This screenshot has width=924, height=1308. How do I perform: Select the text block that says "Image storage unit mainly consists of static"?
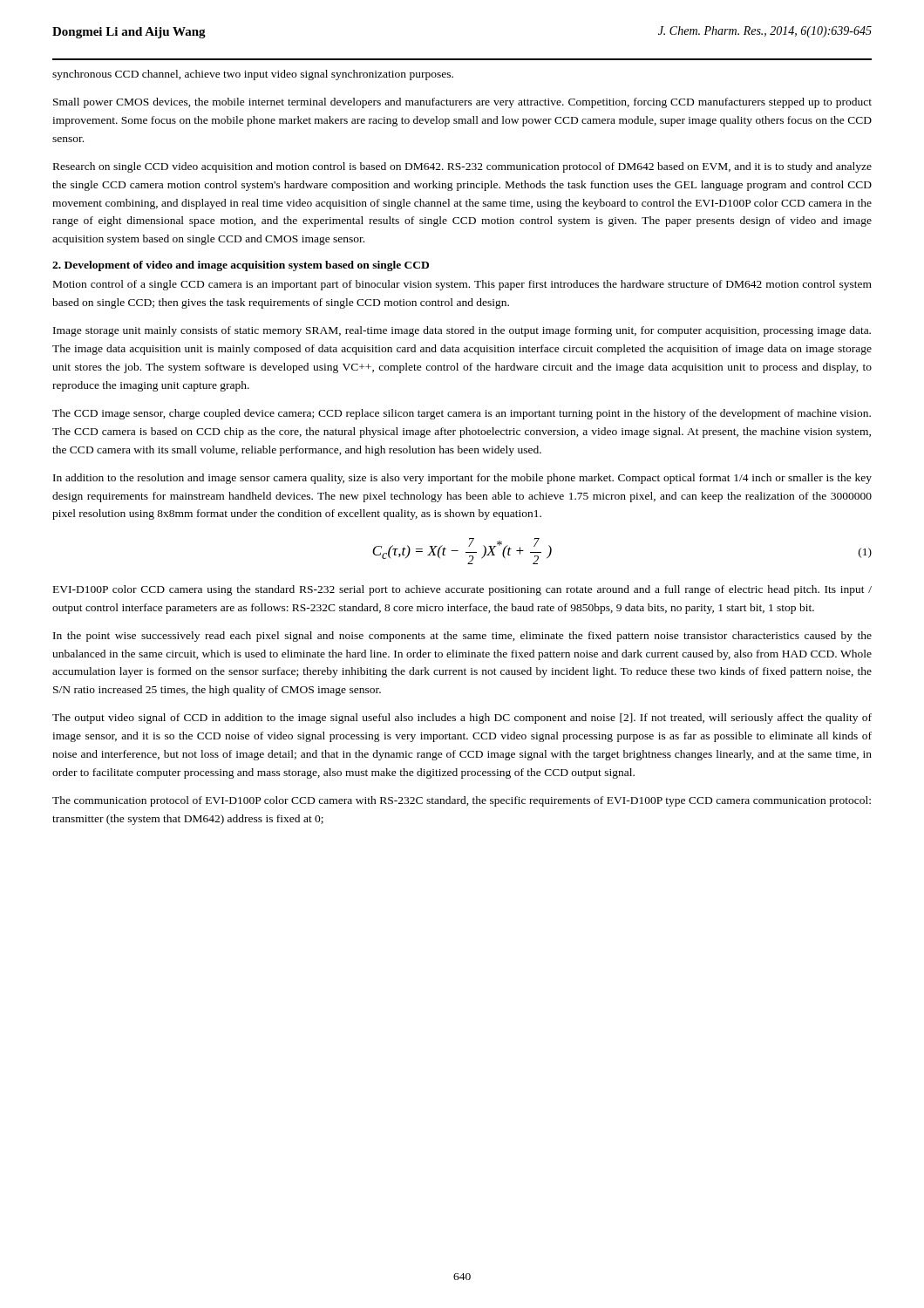pyautogui.click(x=462, y=358)
